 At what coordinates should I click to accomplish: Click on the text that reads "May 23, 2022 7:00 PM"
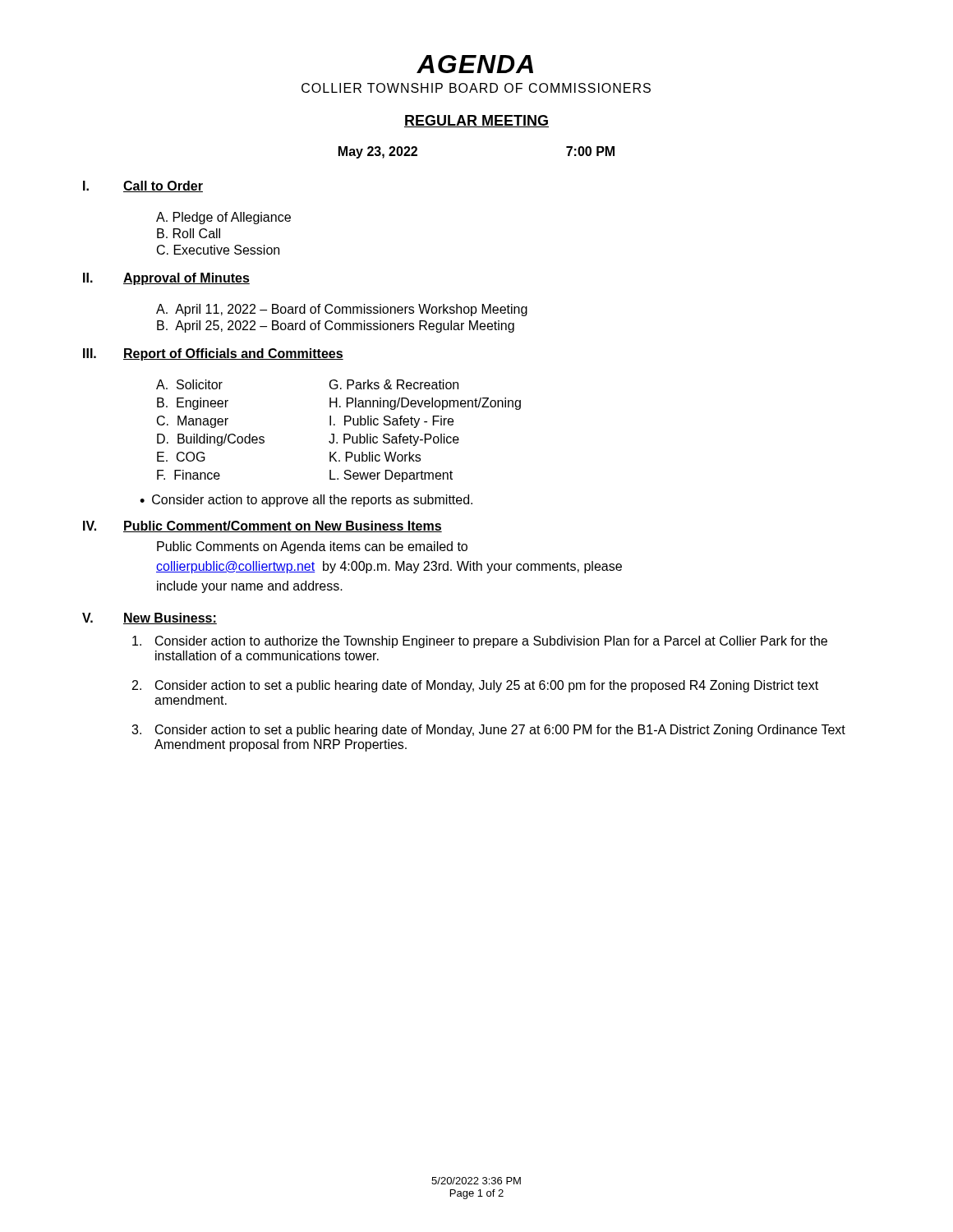pyautogui.click(x=375, y=153)
